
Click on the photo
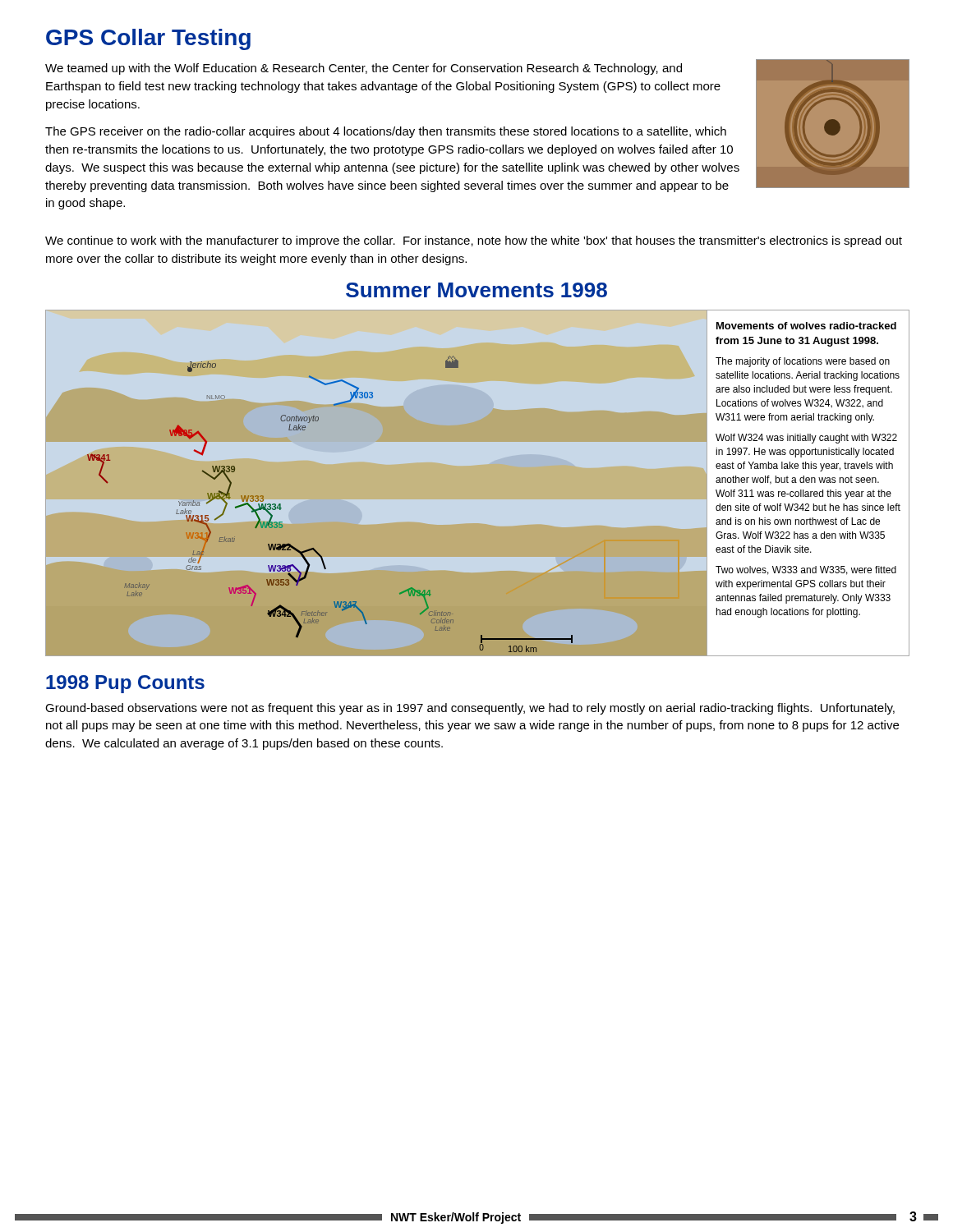coord(832,140)
